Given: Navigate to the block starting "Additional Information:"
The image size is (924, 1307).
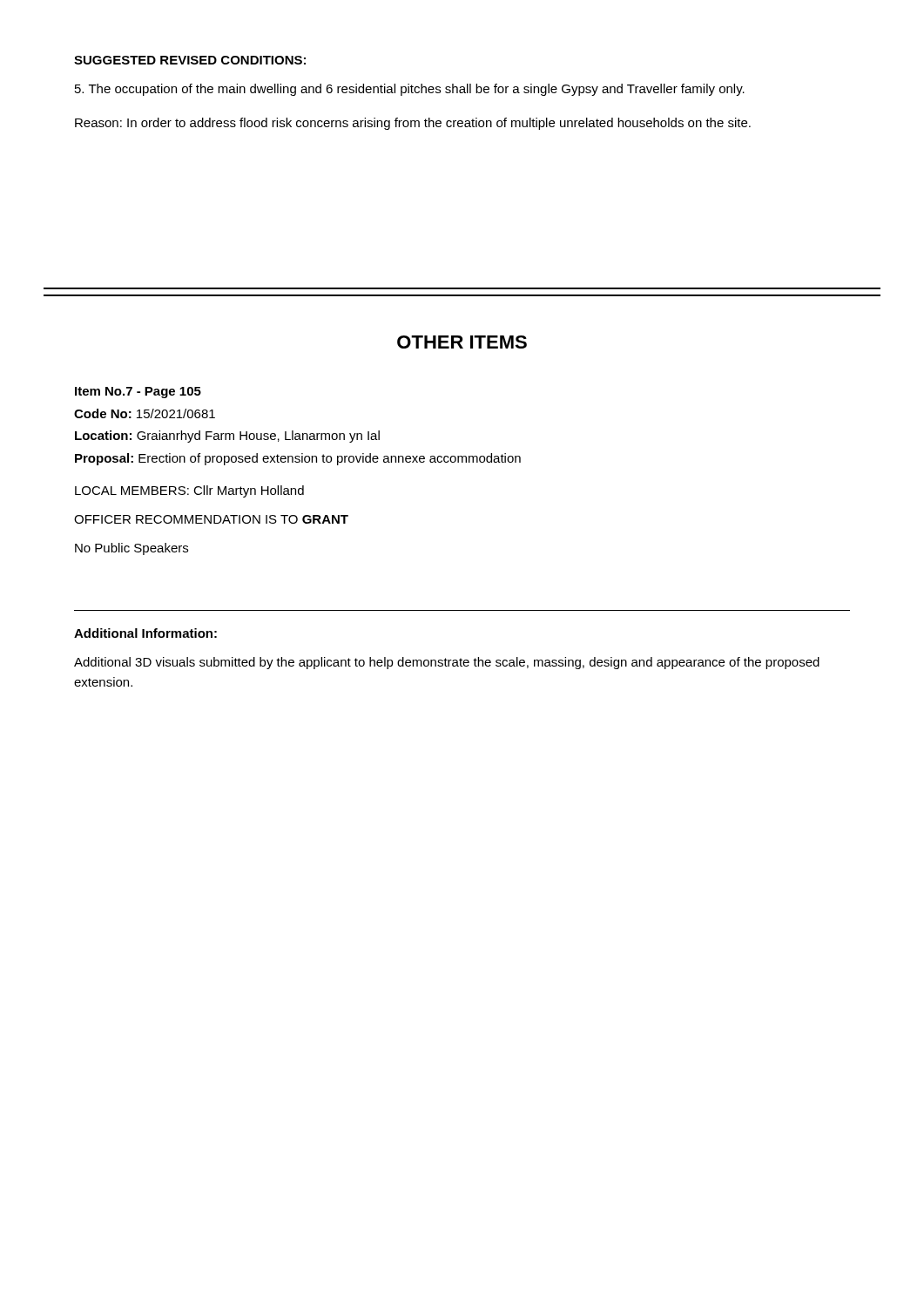Looking at the screenshot, I should [x=145, y=633].
